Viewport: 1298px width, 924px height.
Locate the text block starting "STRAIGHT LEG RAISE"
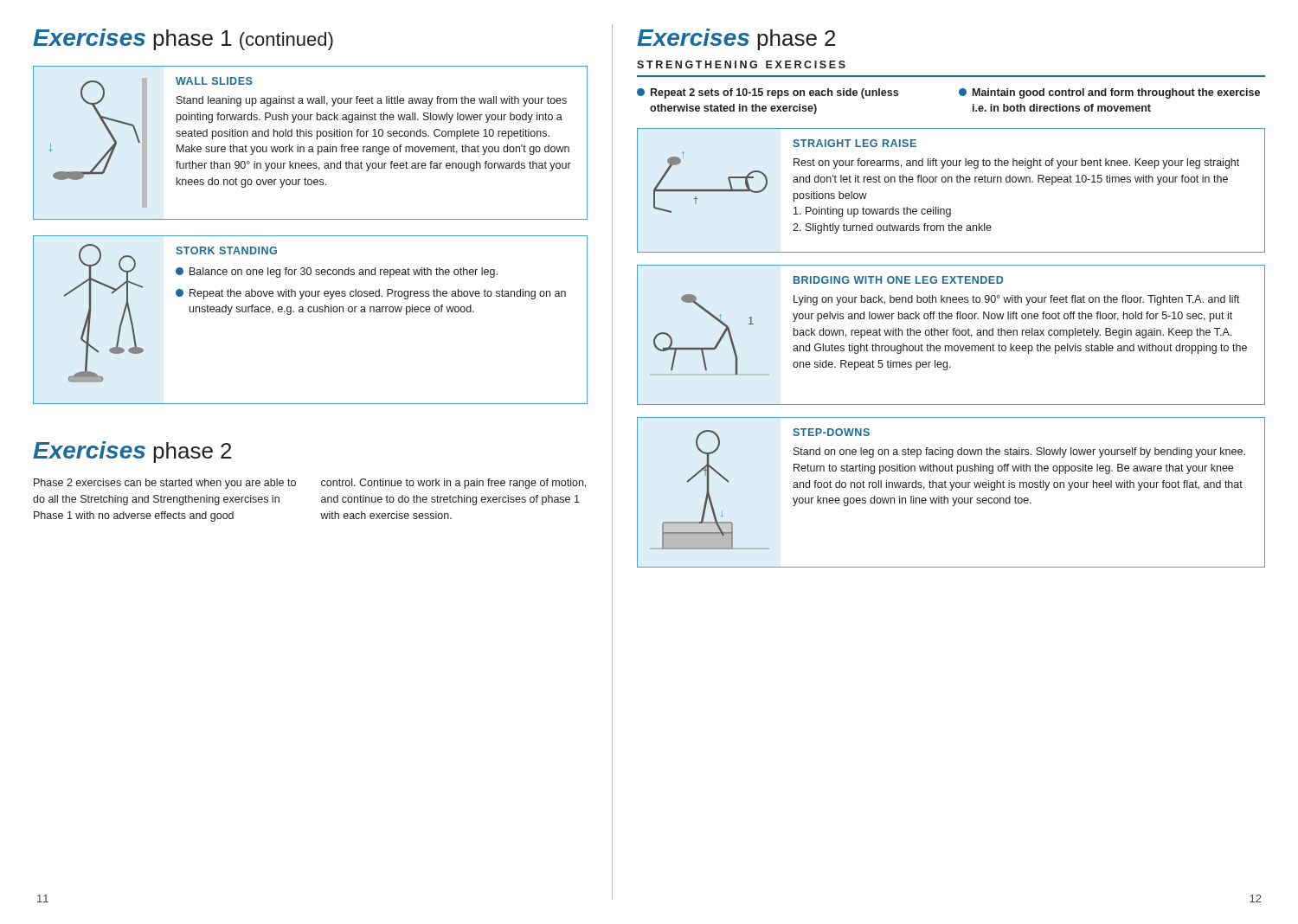click(855, 144)
